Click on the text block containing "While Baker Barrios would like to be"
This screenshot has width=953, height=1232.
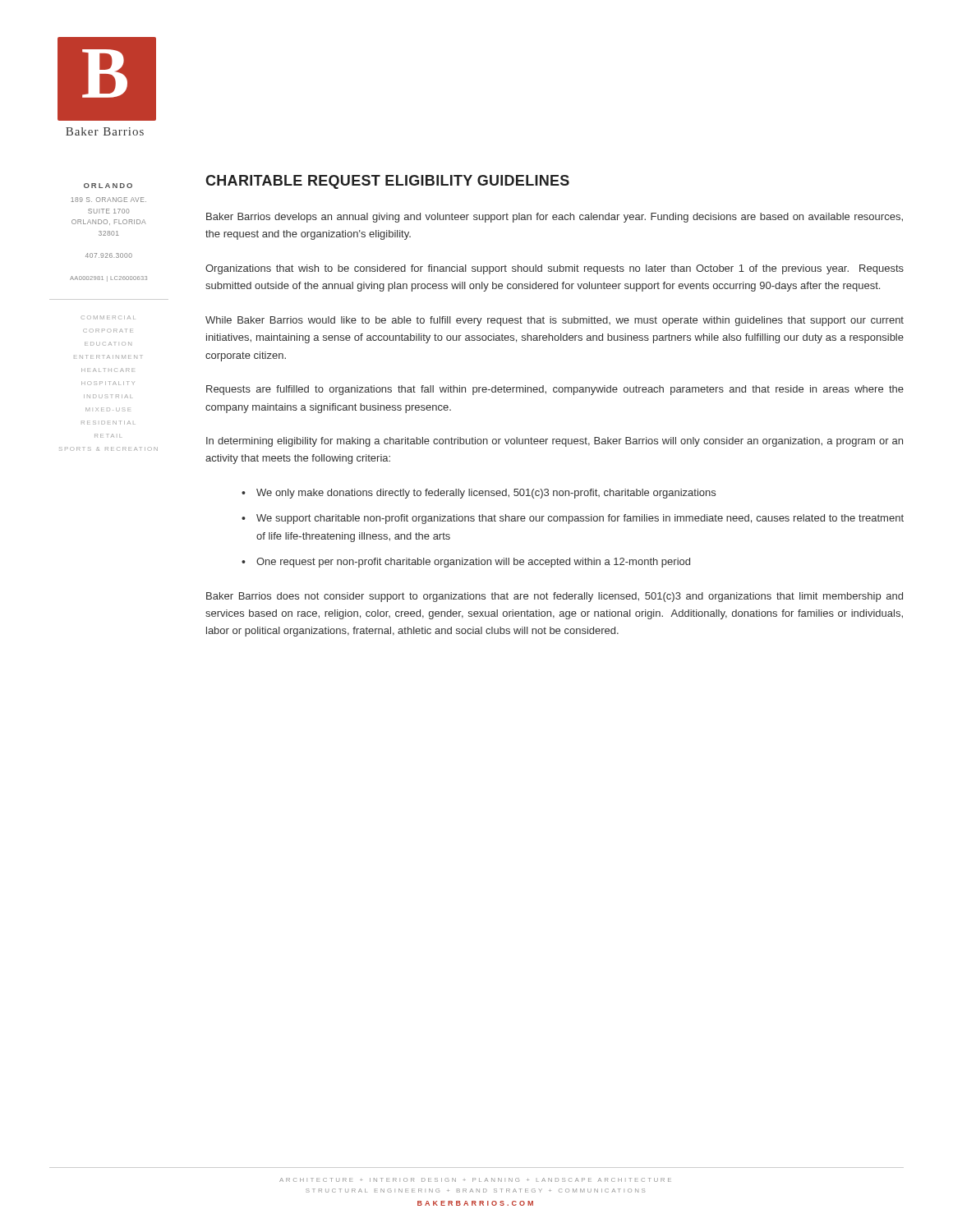click(555, 337)
